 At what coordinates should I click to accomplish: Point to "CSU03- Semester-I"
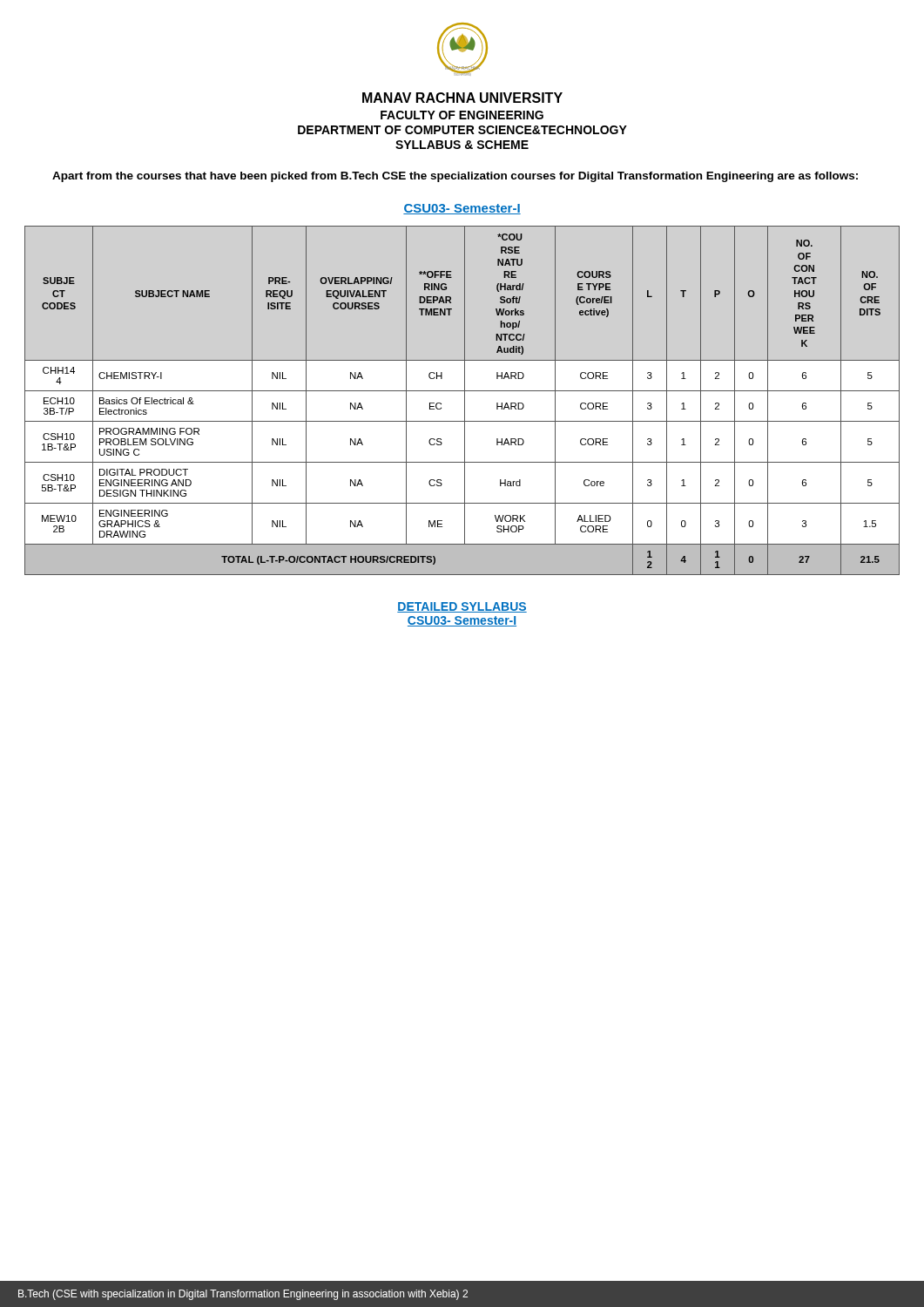462,208
